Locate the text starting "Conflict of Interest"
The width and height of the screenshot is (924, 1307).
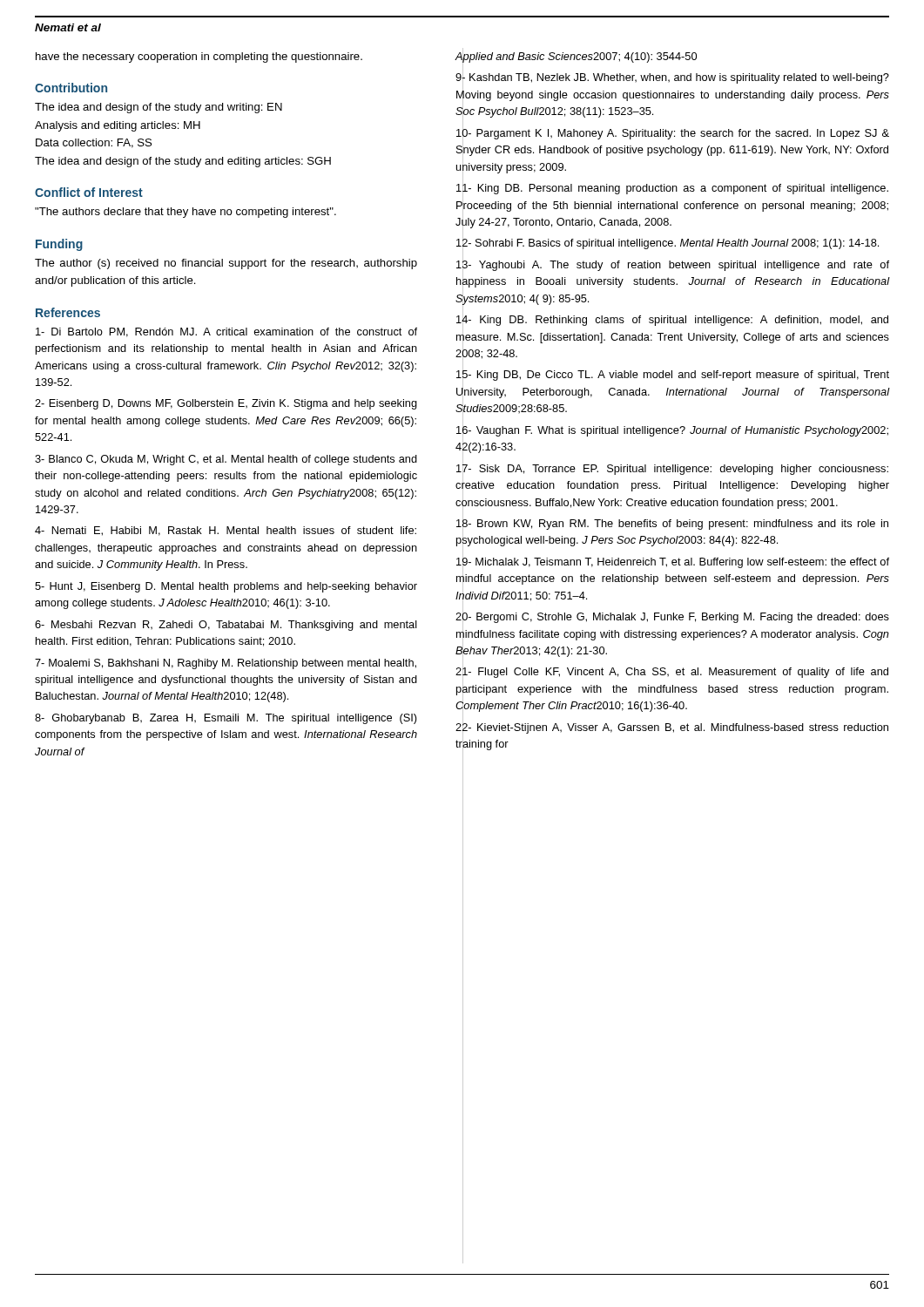pyautogui.click(x=89, y=193)
